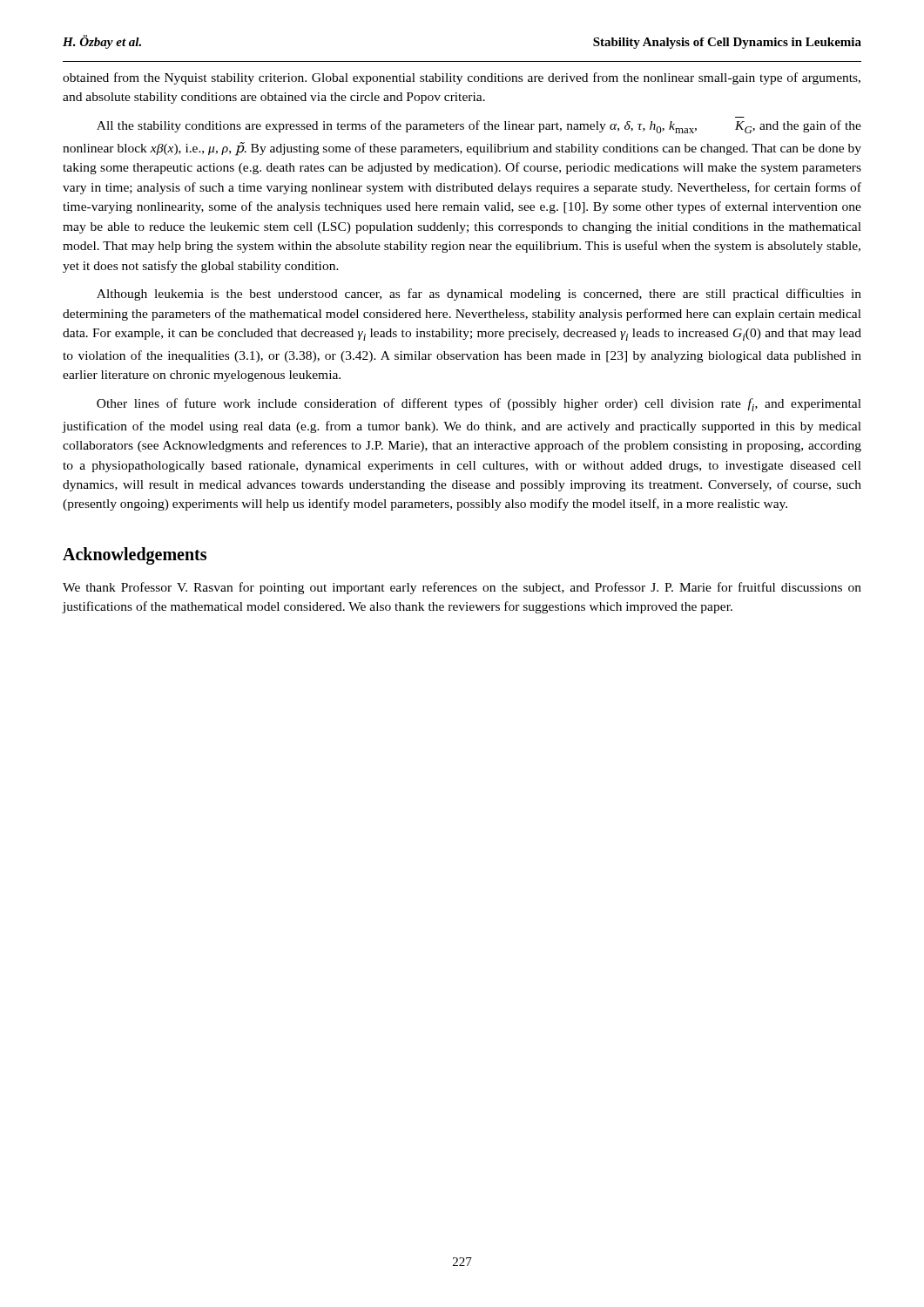Point to the block beginning "Although leukemia is the best understood"
The image size is (924, 1307).
tap(462, 334)
